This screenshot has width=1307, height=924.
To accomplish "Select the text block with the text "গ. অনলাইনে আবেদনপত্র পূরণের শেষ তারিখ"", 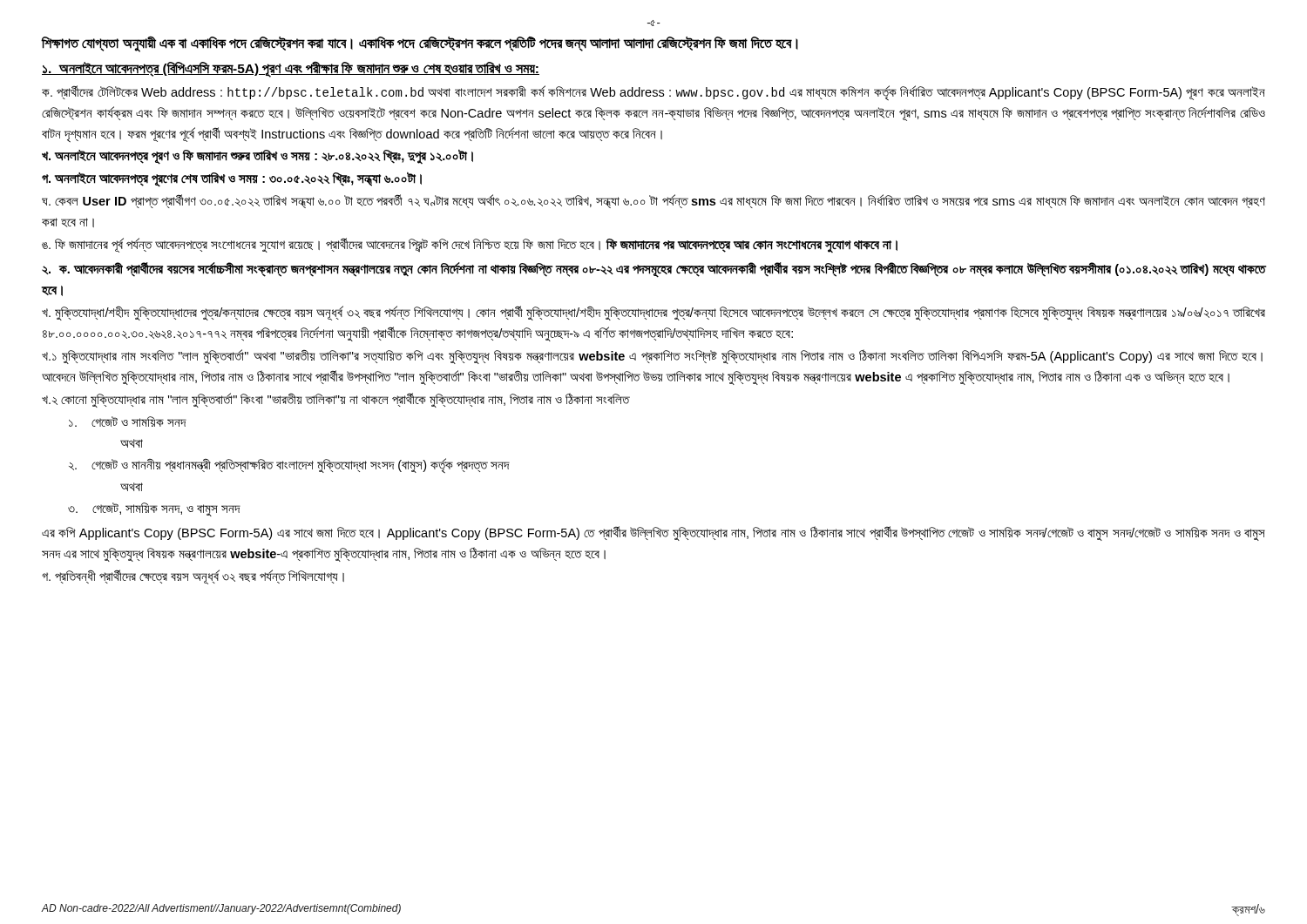I will [x=232, y=179].
